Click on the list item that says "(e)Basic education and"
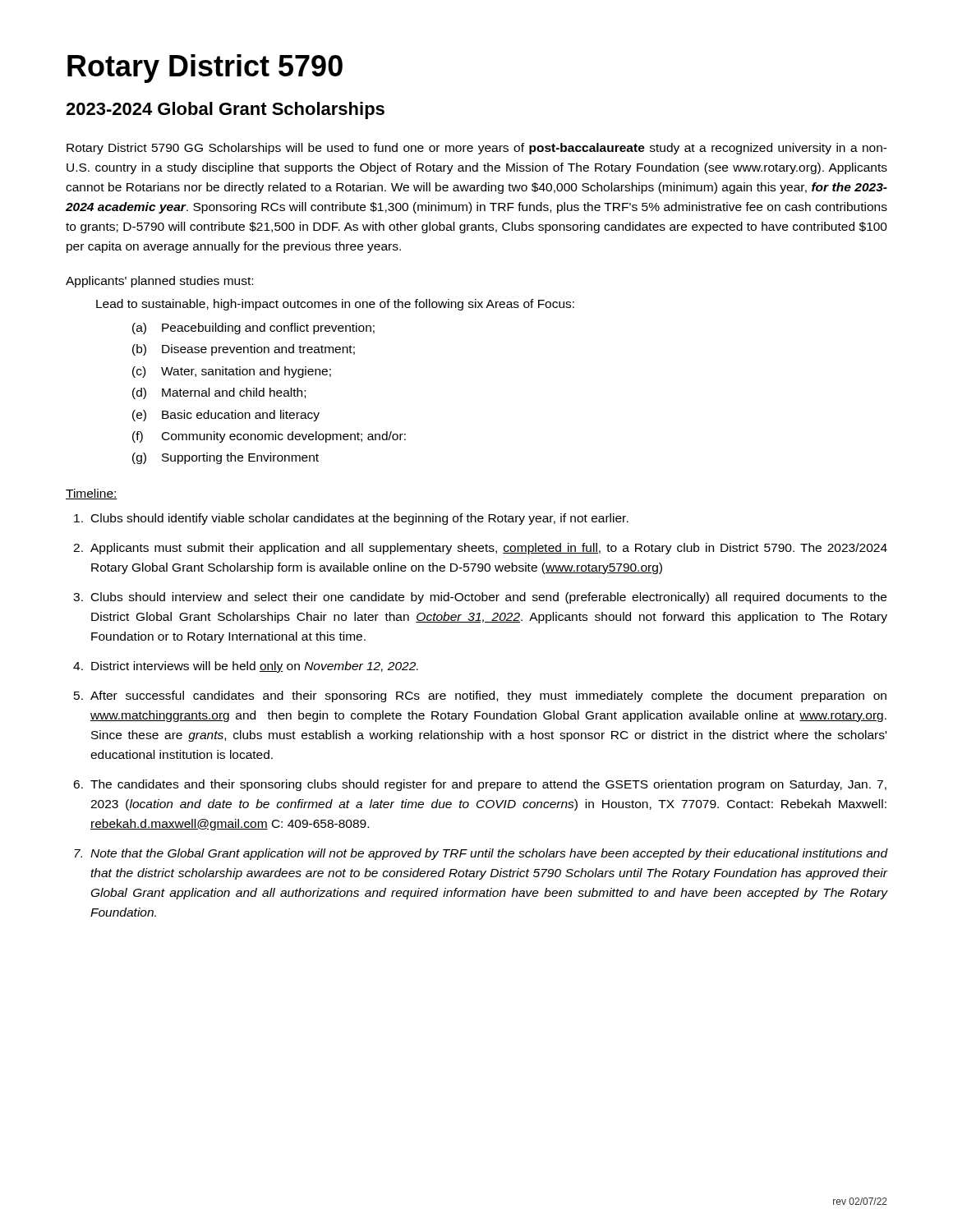Viewport: 953px width, 1232px height. click(226, 416)
